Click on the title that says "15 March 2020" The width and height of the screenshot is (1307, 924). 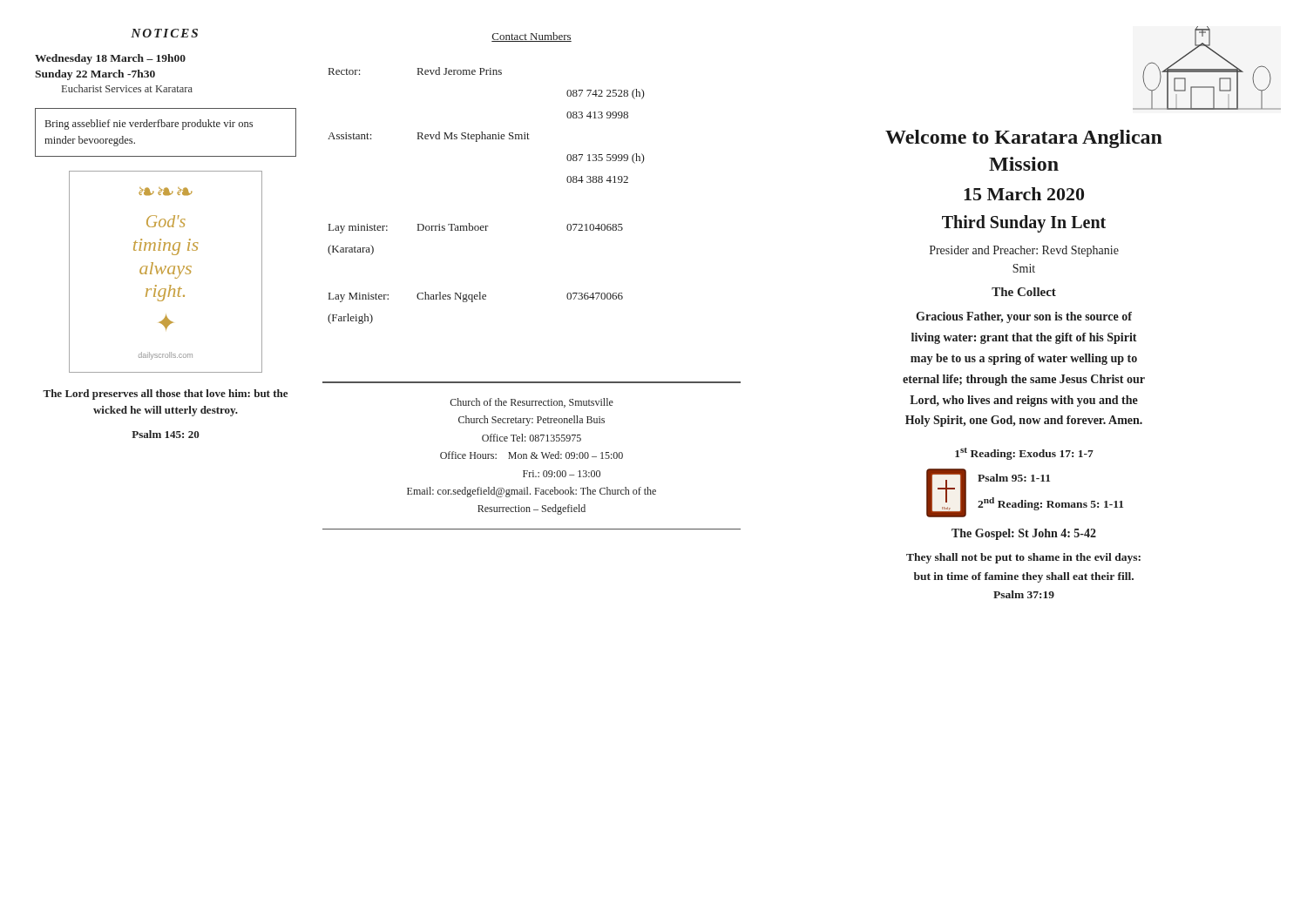pos(1024,194)
